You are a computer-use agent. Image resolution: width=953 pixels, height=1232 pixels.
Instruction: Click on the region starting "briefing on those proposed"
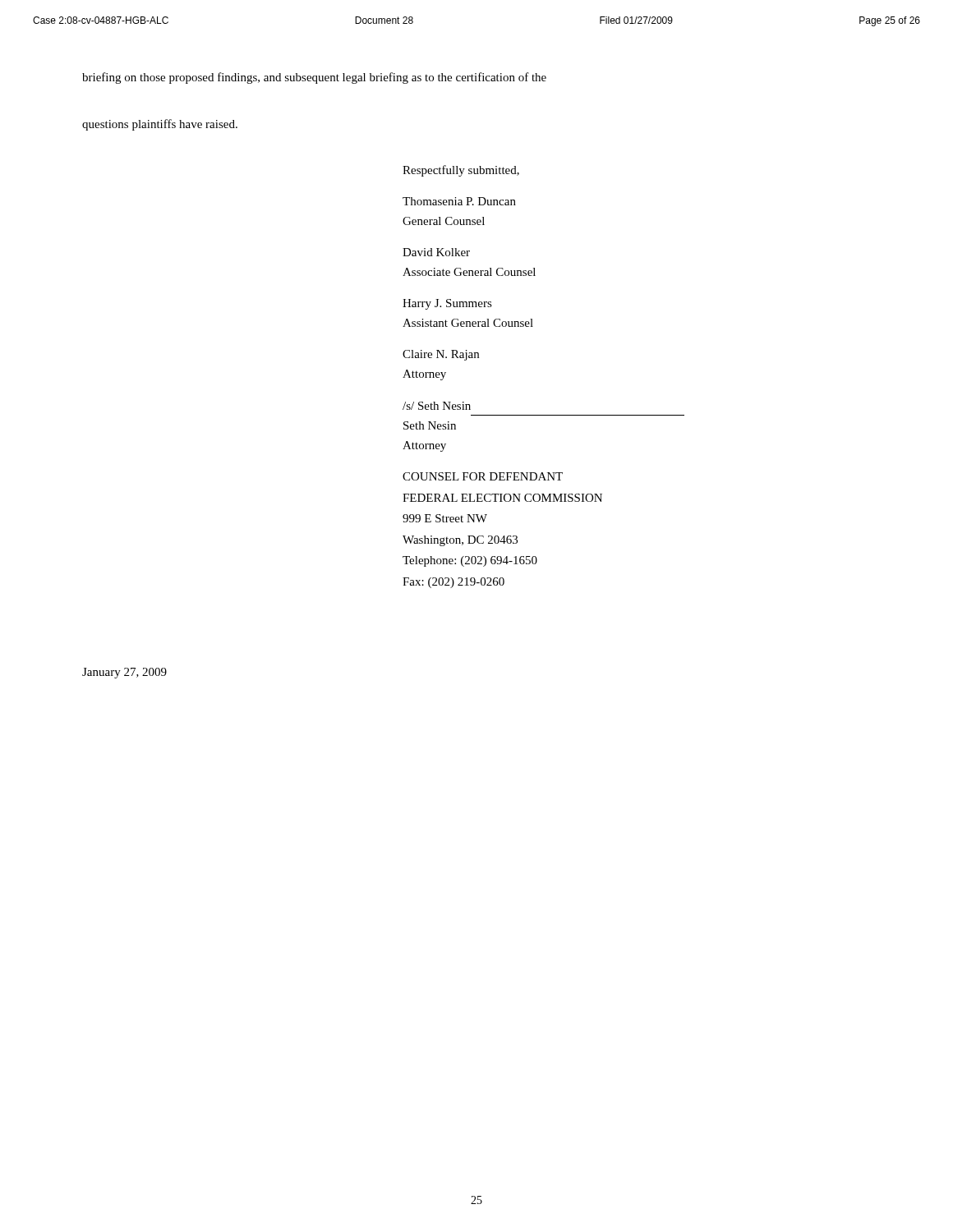coord(314,78)
